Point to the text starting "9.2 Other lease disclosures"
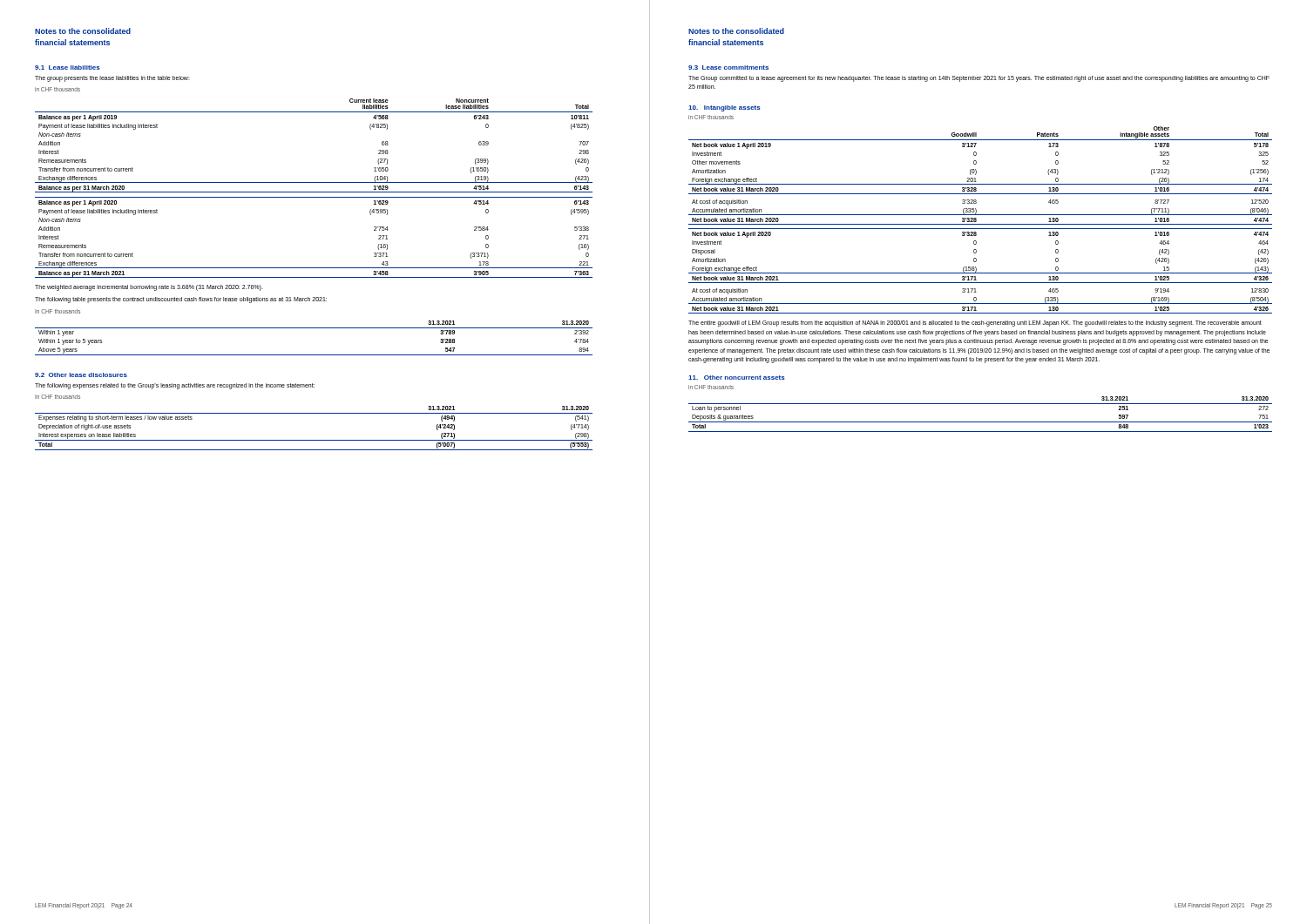This screenshot has height=924, width=1307. pos(81,375)
